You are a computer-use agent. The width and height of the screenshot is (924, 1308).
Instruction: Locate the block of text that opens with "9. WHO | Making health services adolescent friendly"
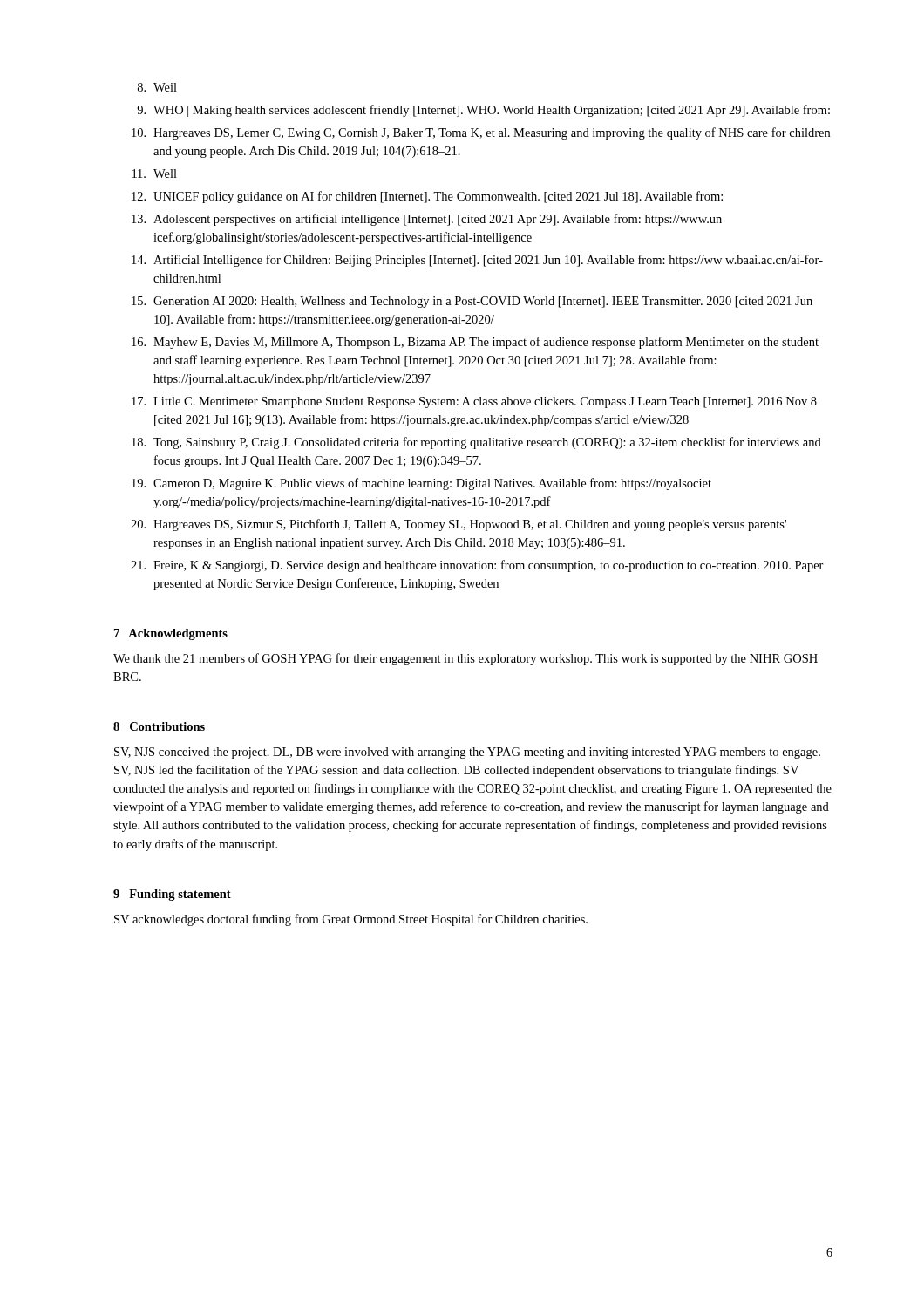pyautogui.click(x=473, y=110)
